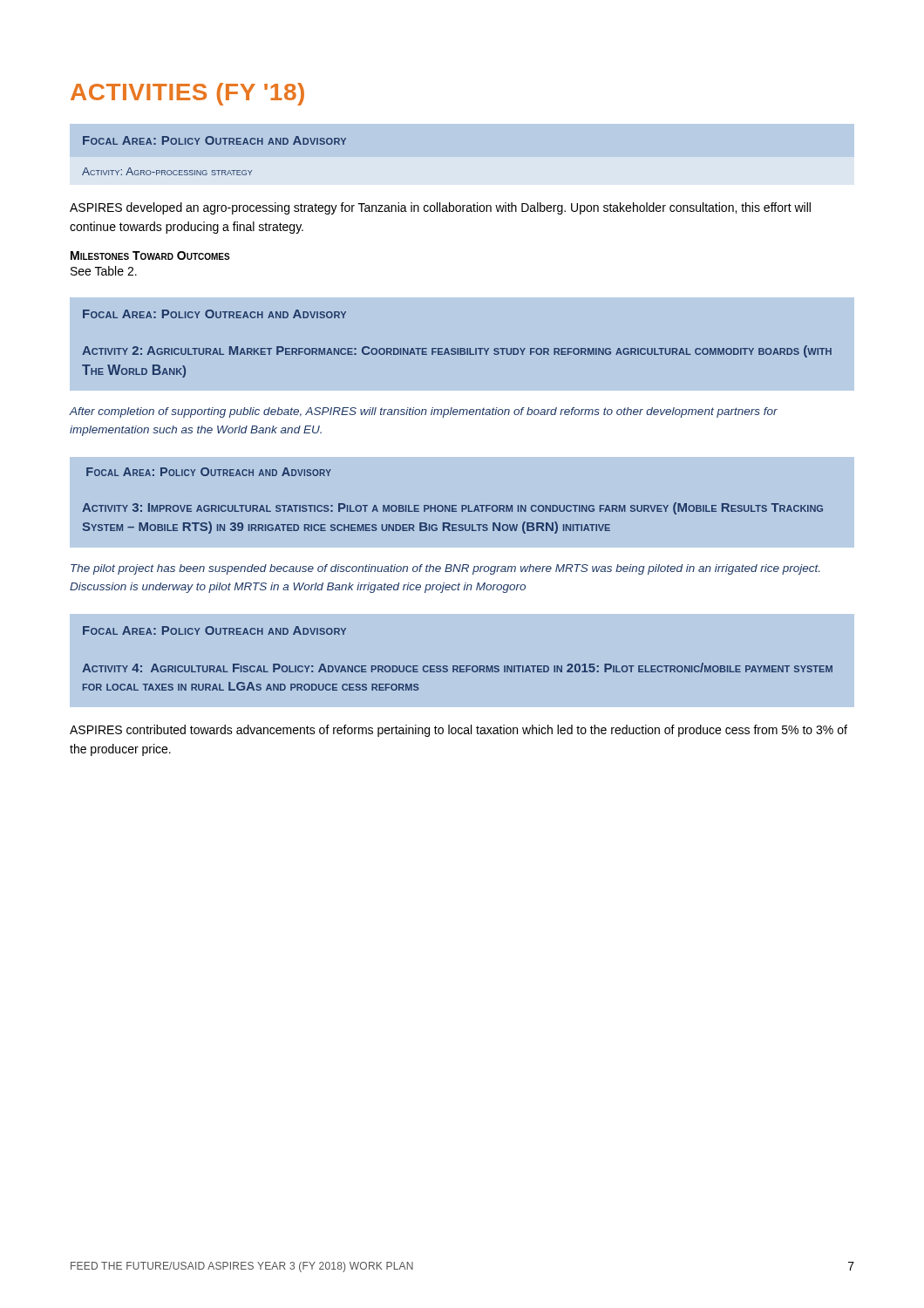This screenshot has height=1308, width=924.
Task: Click where it says "Milestones Toward Outcomes"
Action: (x=150, y=255)
